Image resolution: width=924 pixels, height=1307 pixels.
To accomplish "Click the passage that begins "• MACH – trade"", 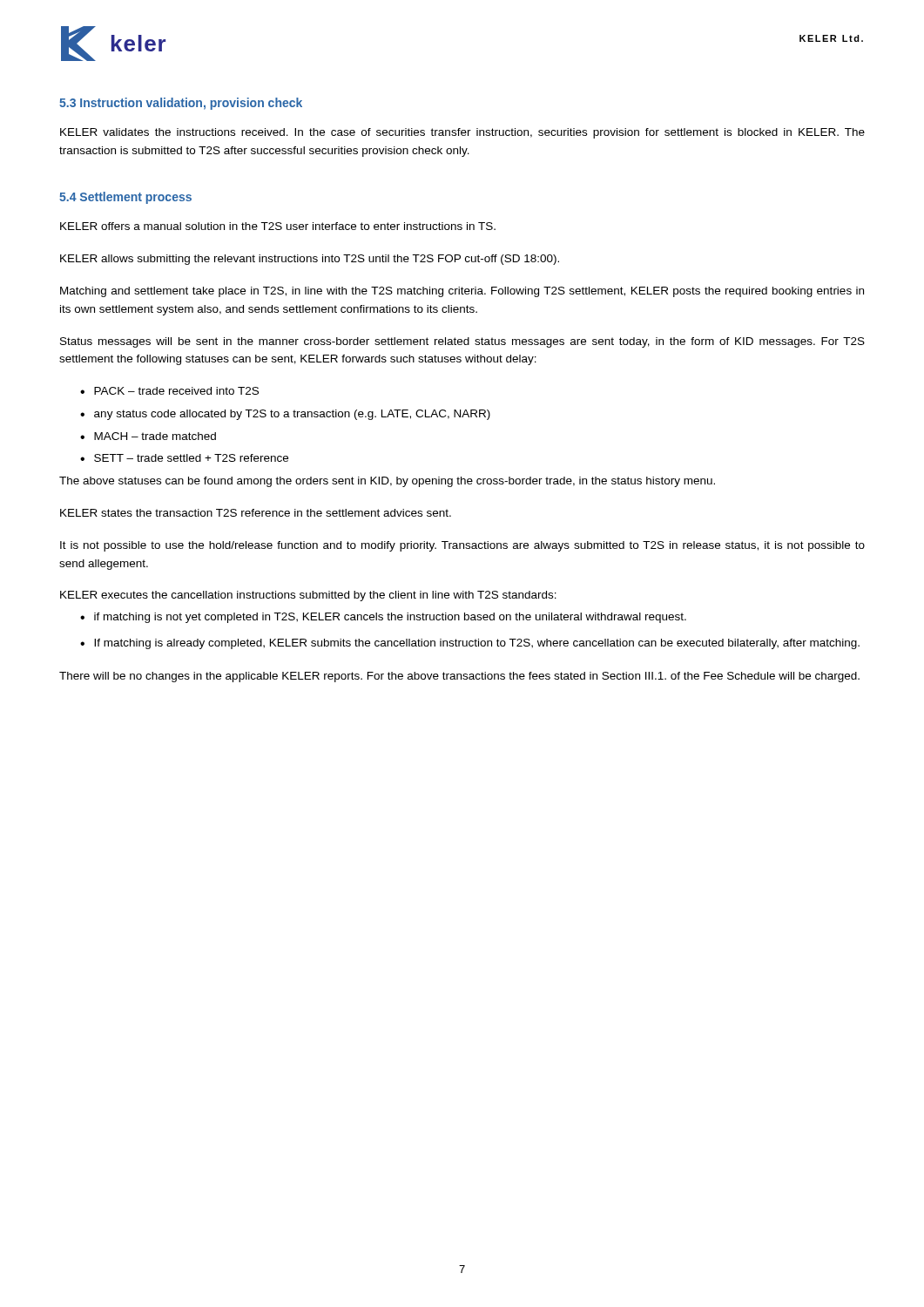I will [x=148, y=436].
